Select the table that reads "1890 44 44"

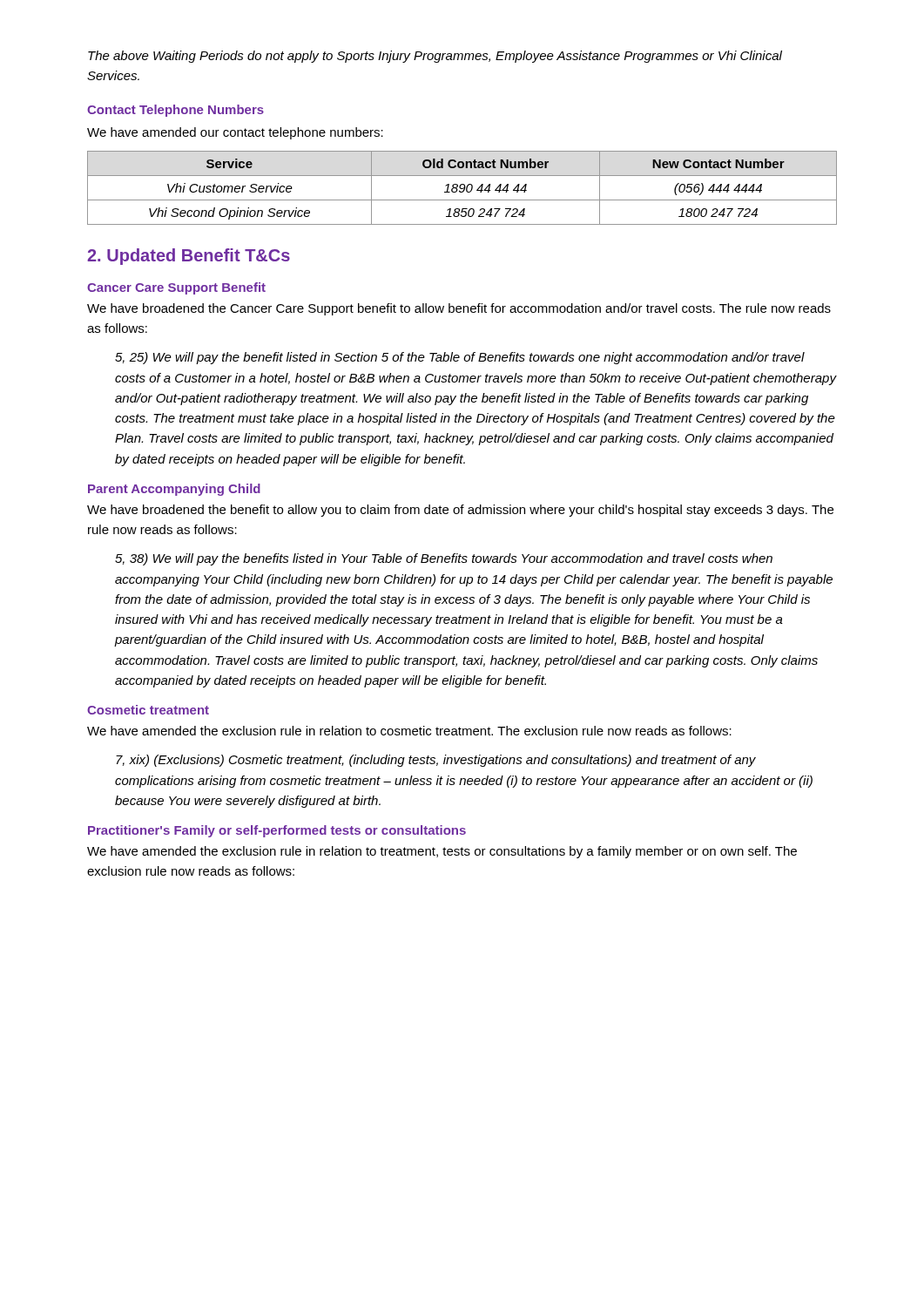[x=462, y=188]
